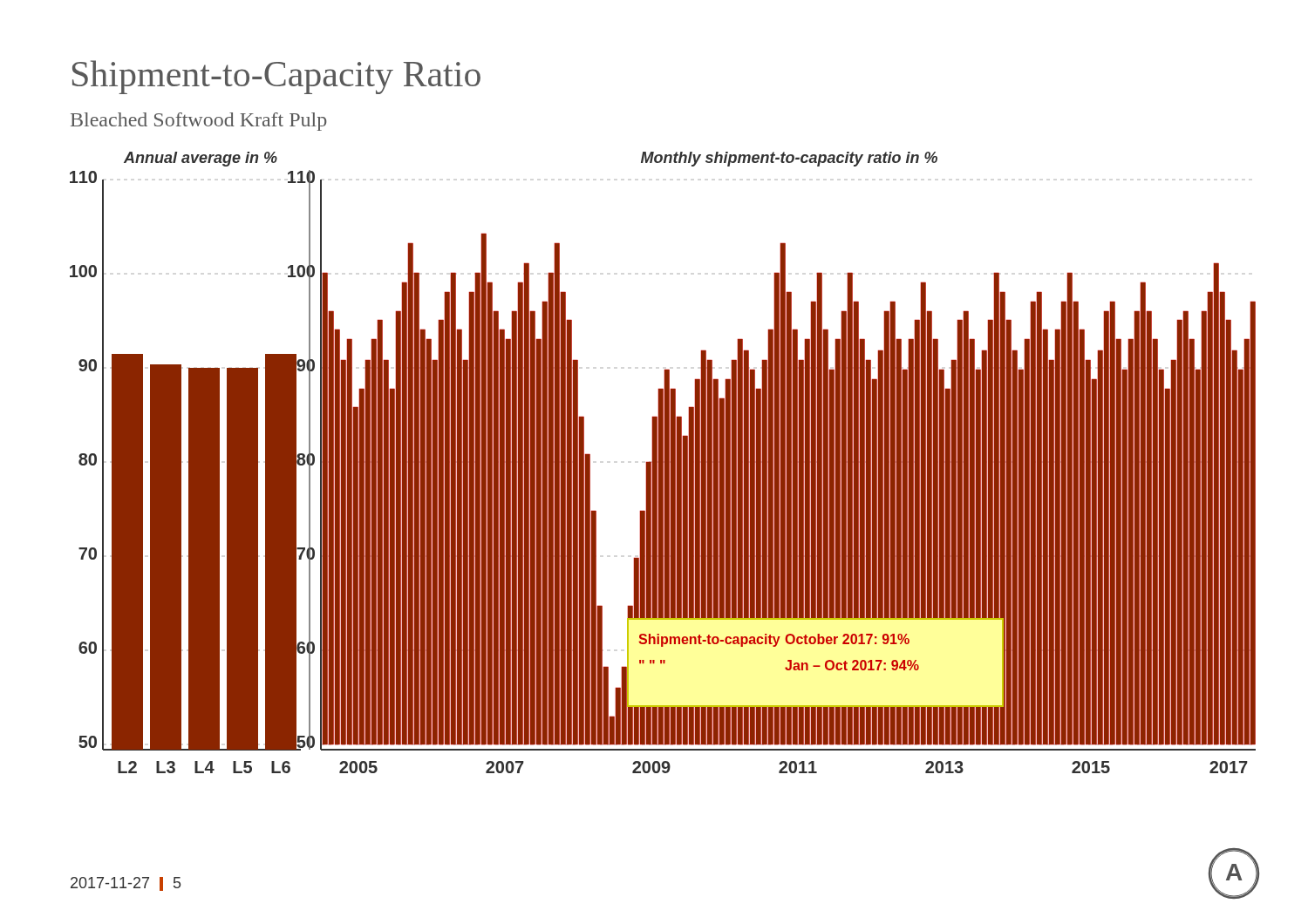Click on the logo
This screenshot has width=1308, height=924.
tap(1234, 875)
